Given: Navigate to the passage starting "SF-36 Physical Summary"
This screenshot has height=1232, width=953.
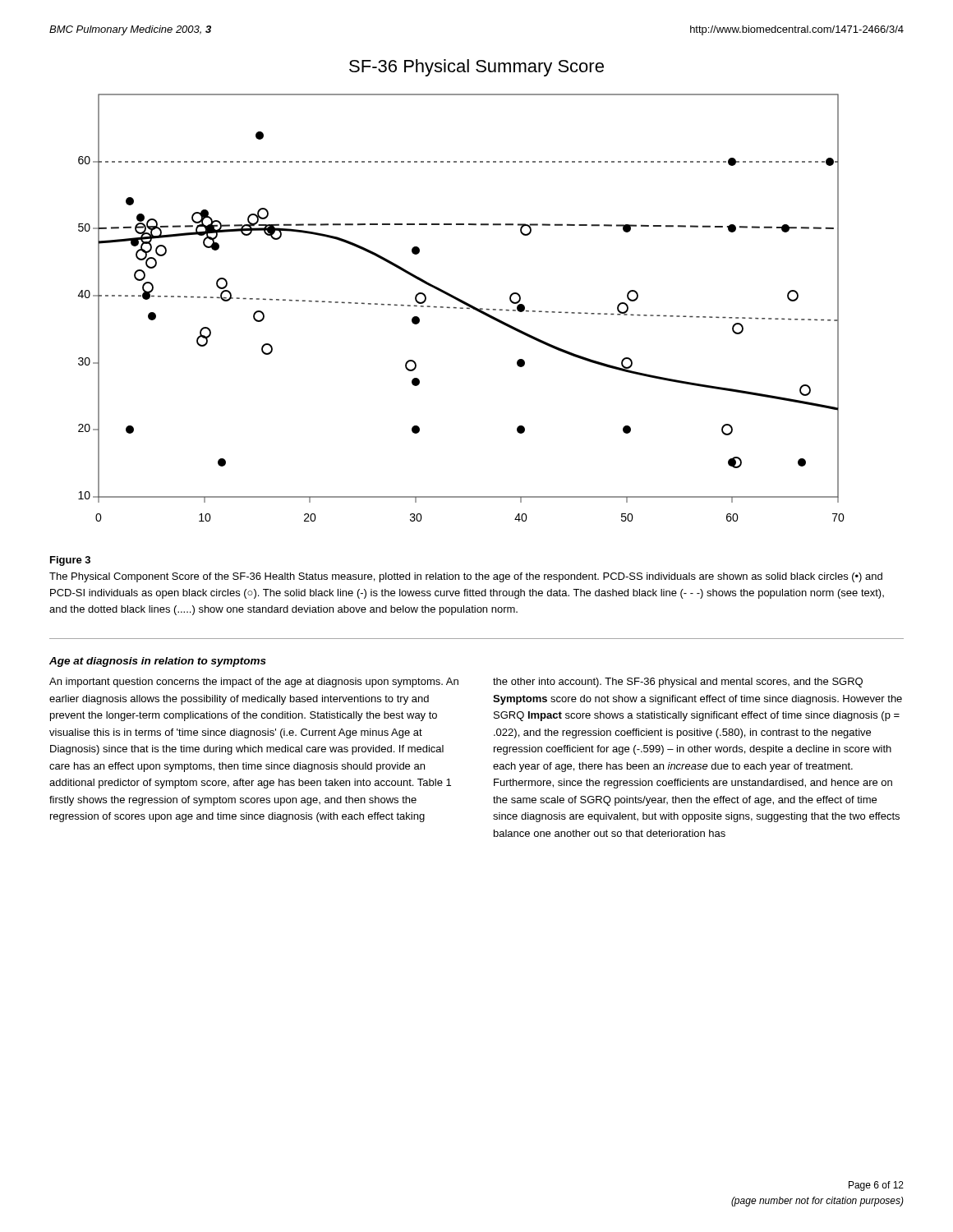Looking at the screenshot, I should 476,66.
